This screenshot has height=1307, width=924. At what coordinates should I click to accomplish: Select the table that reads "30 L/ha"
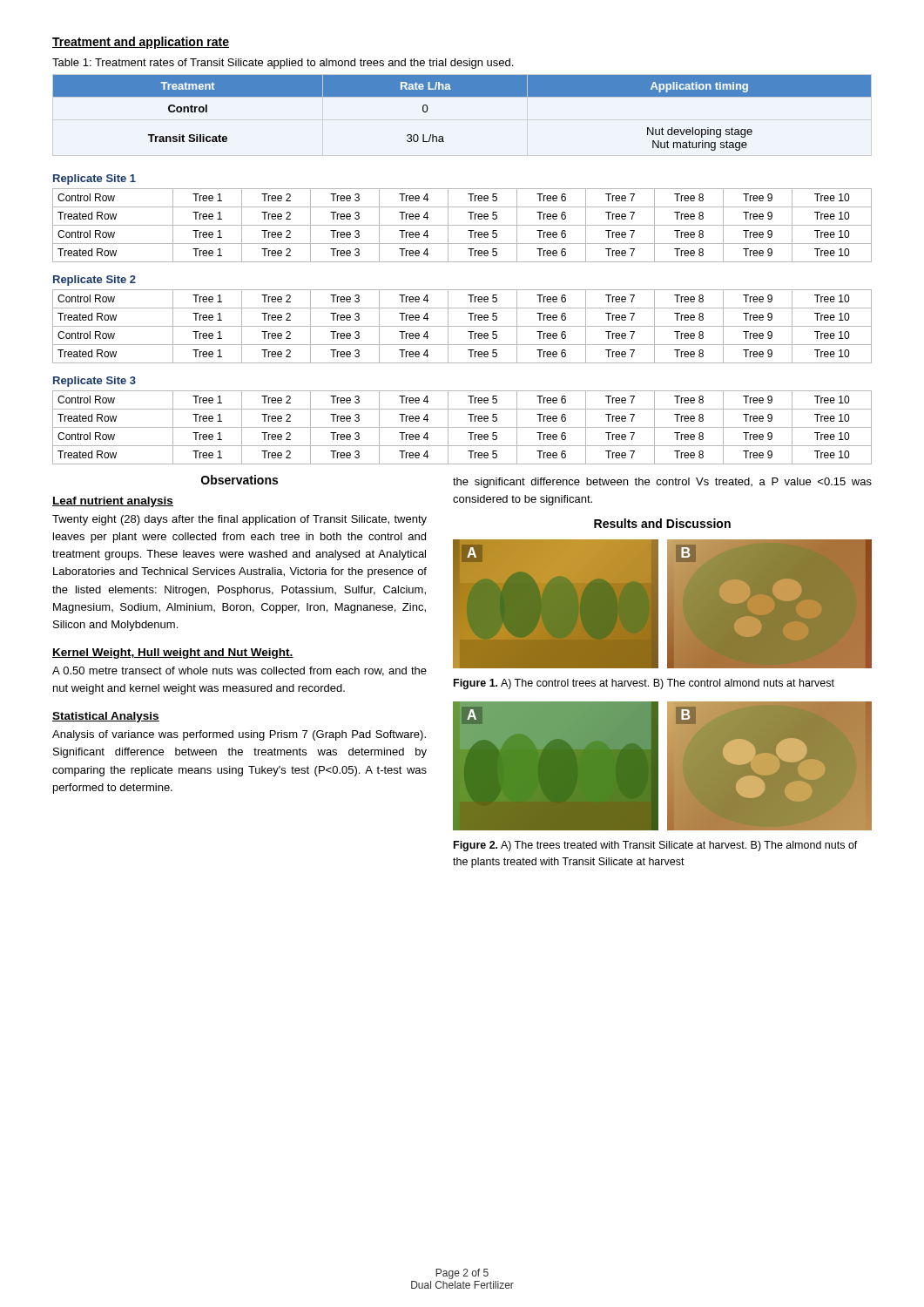point(462,115)
